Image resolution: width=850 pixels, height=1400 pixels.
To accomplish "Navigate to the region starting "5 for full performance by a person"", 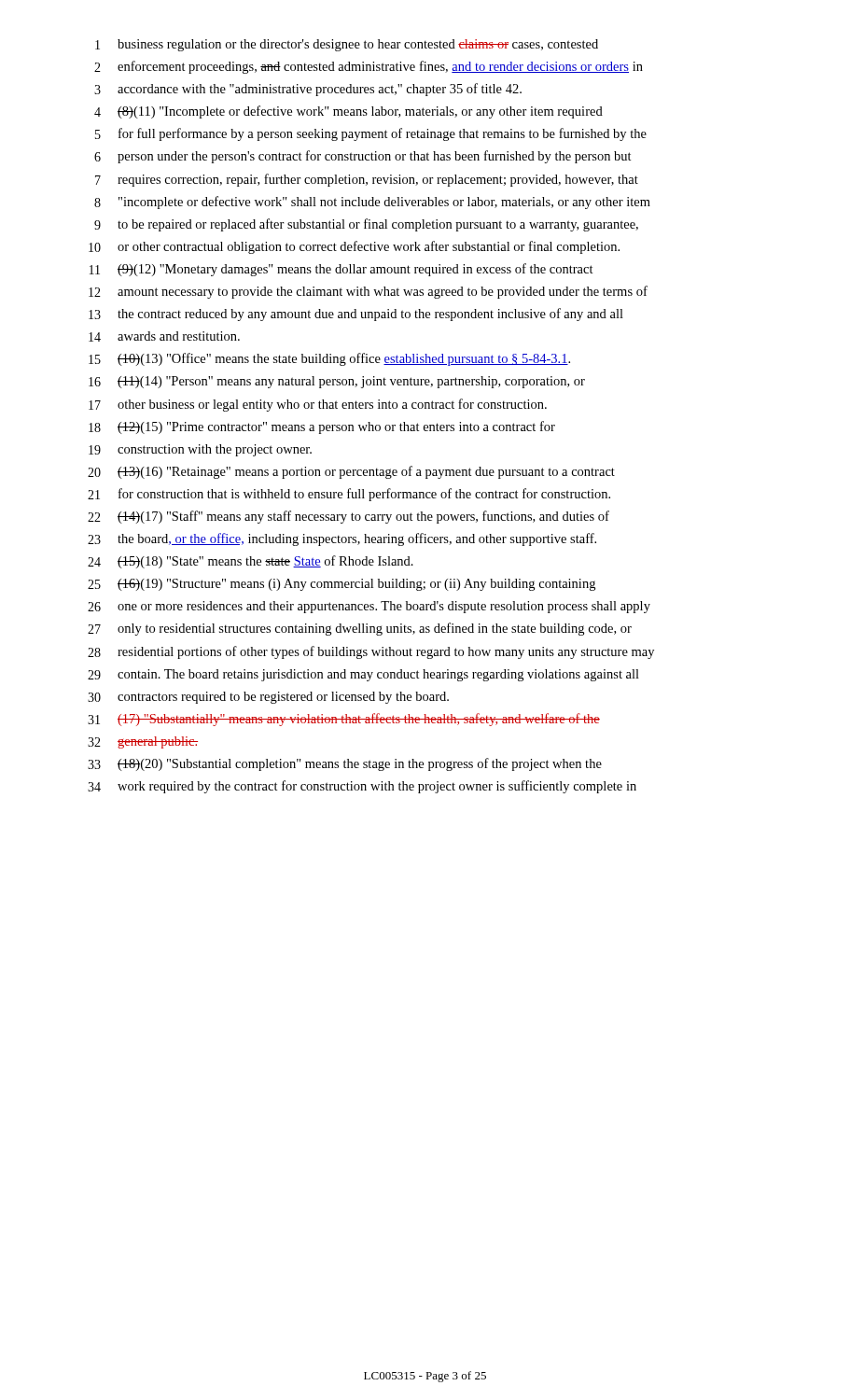I will coord(425,135).
